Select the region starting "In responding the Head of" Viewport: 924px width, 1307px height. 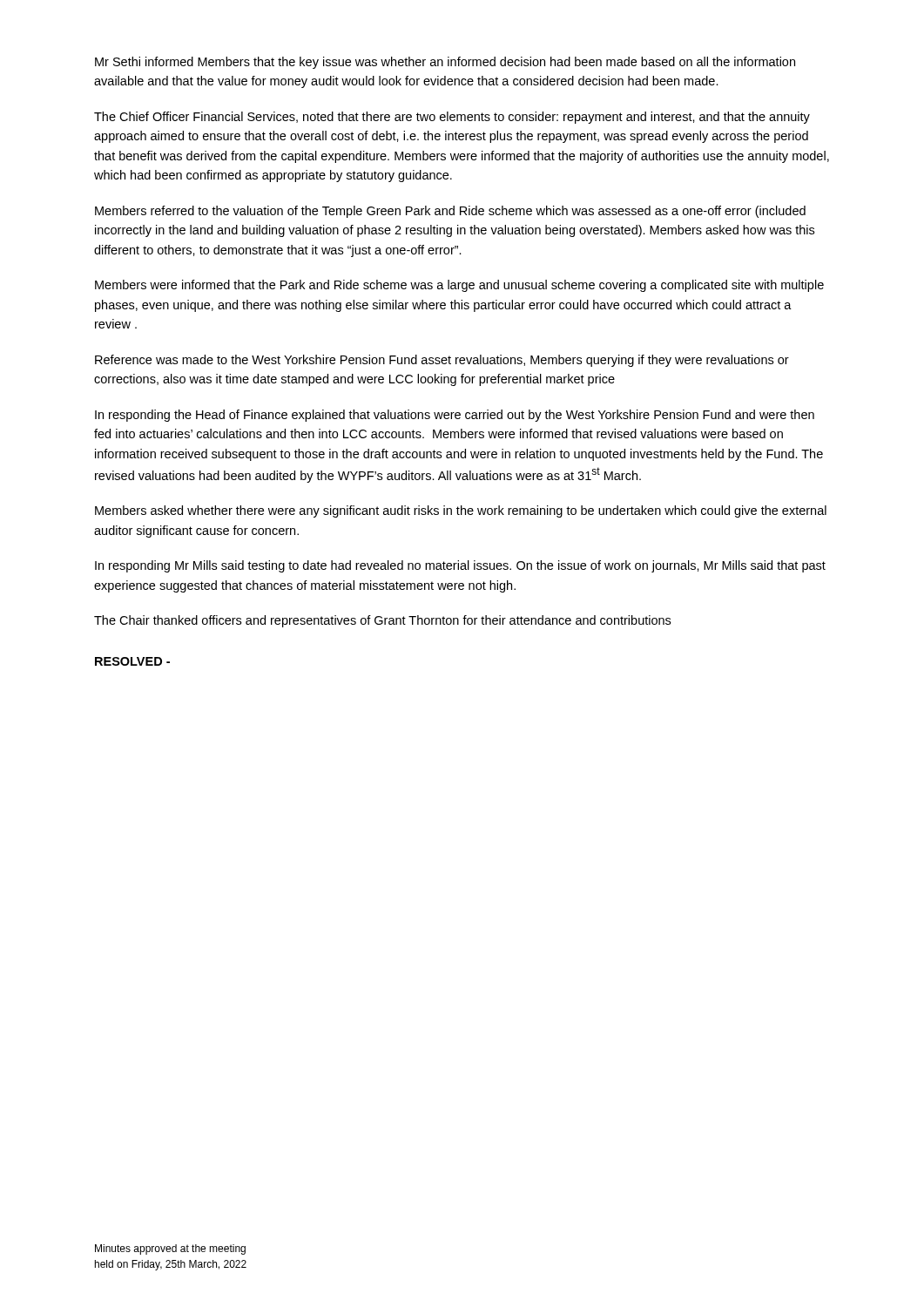[459, 445]
